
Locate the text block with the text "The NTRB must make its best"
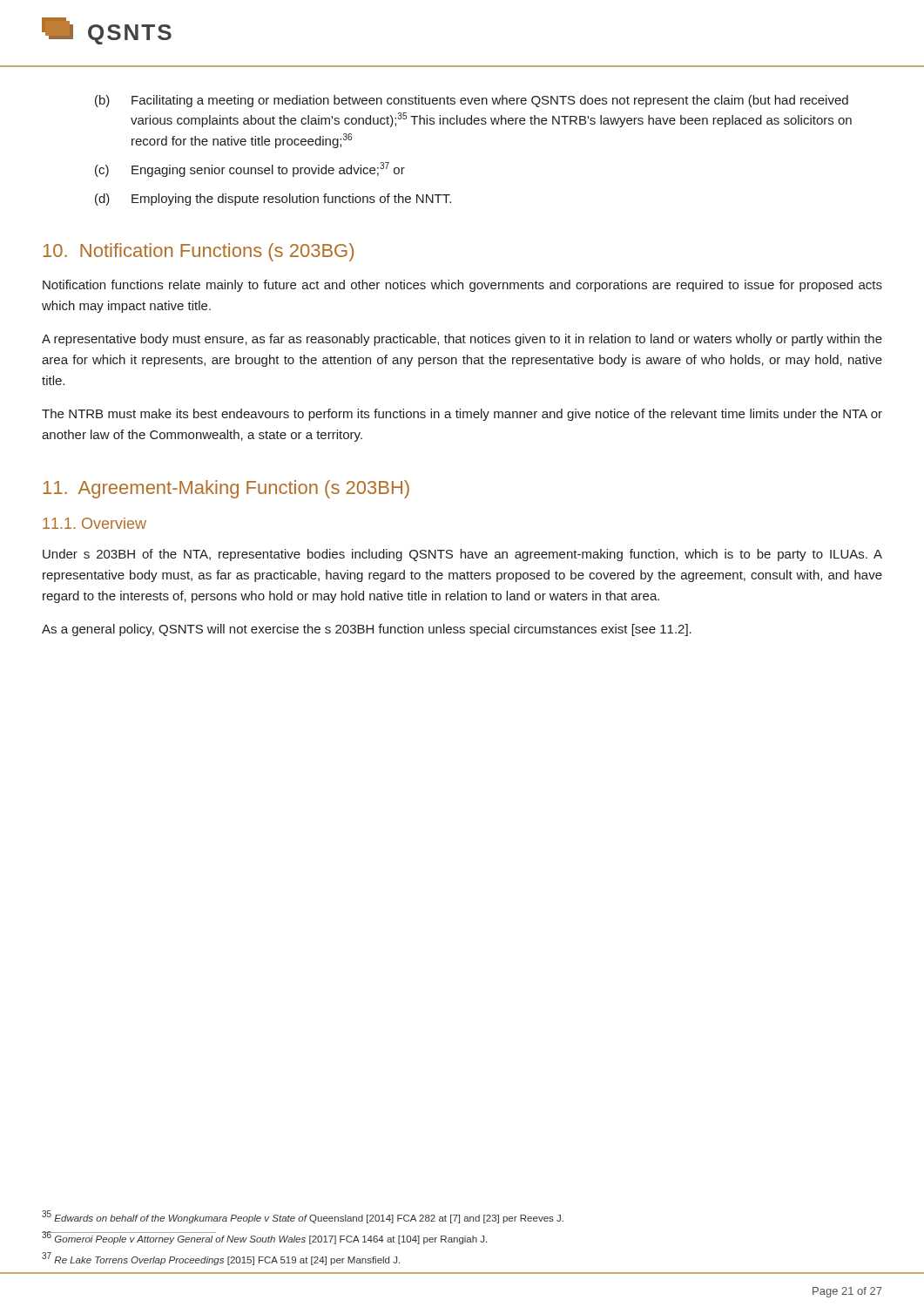click(x=462, y=424)
